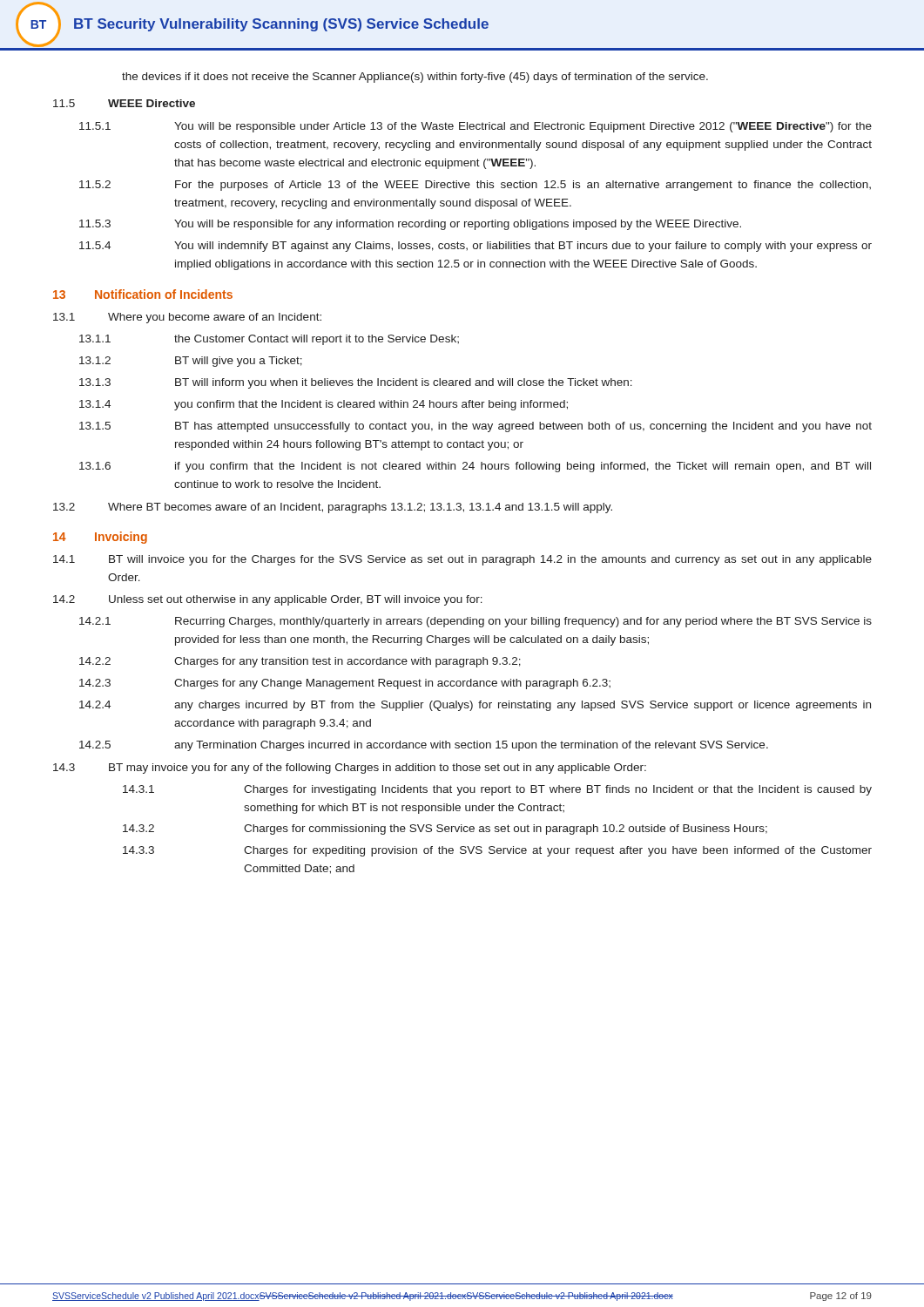This screenshot has width=924, height=1307.
Task: Where is the passage that starts "14.3.1 Charges for"?
Action: [462, 799]
